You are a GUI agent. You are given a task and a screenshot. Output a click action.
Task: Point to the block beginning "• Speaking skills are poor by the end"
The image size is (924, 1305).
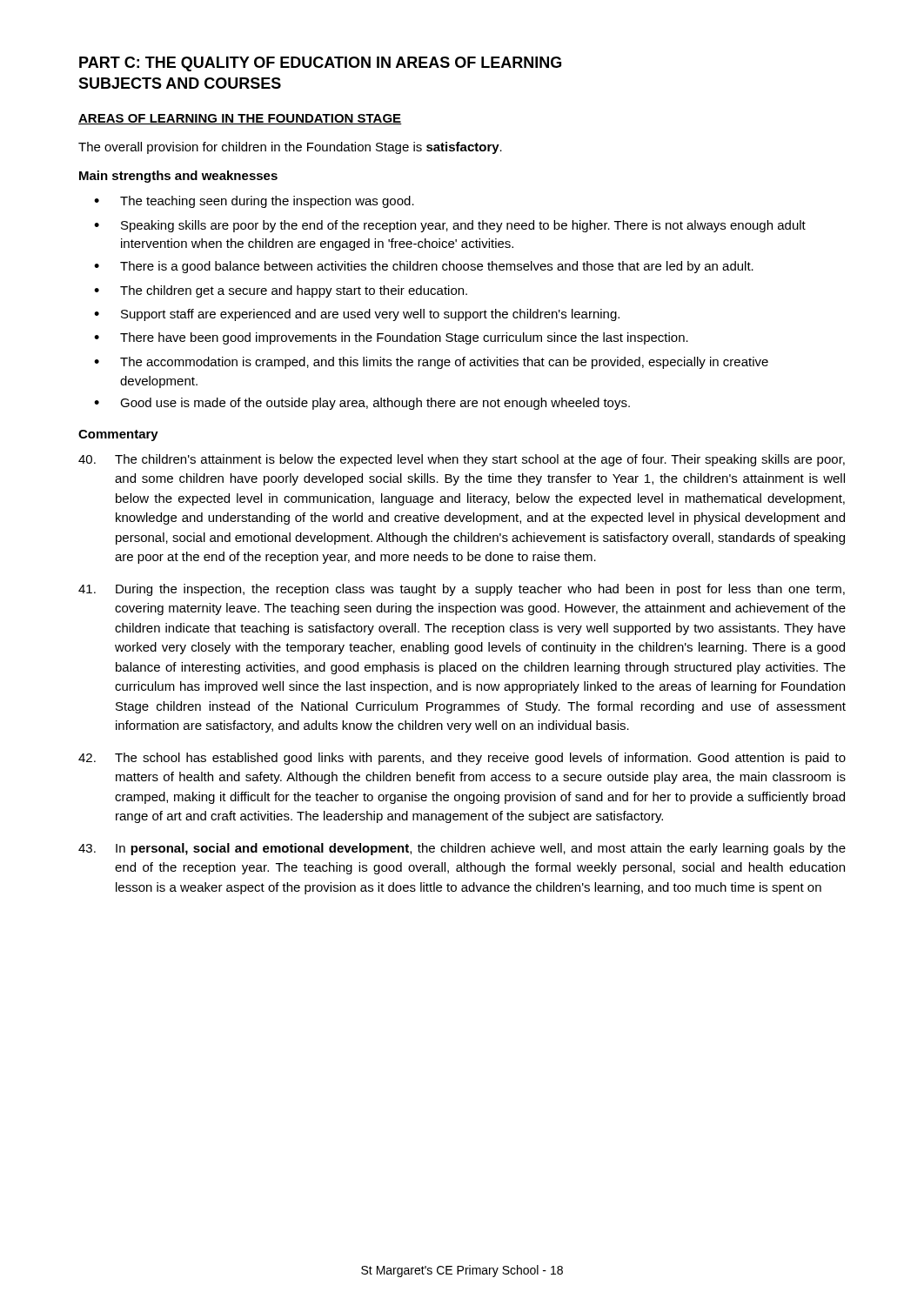(x=470, y=235)
